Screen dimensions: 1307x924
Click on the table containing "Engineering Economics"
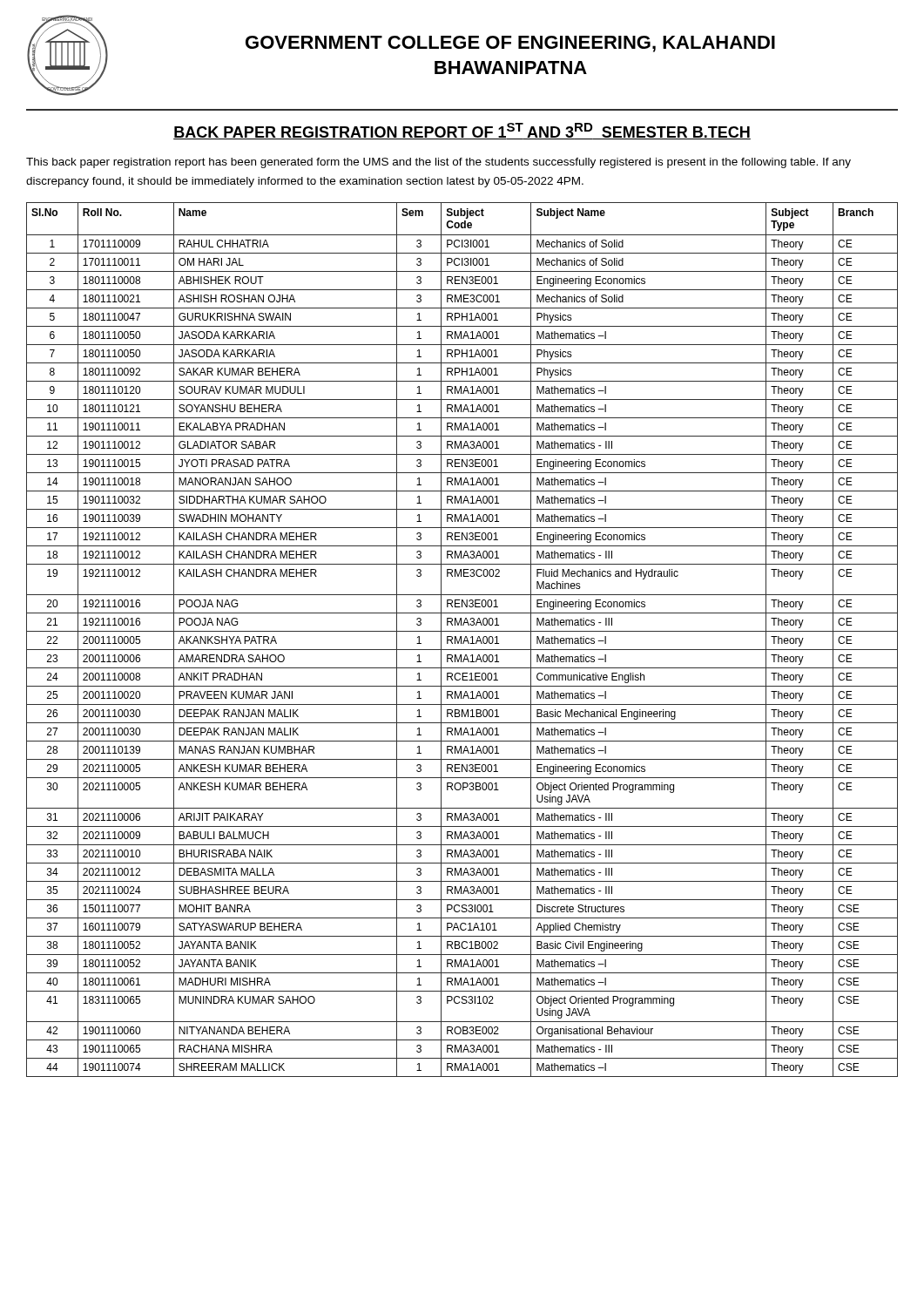462,640
